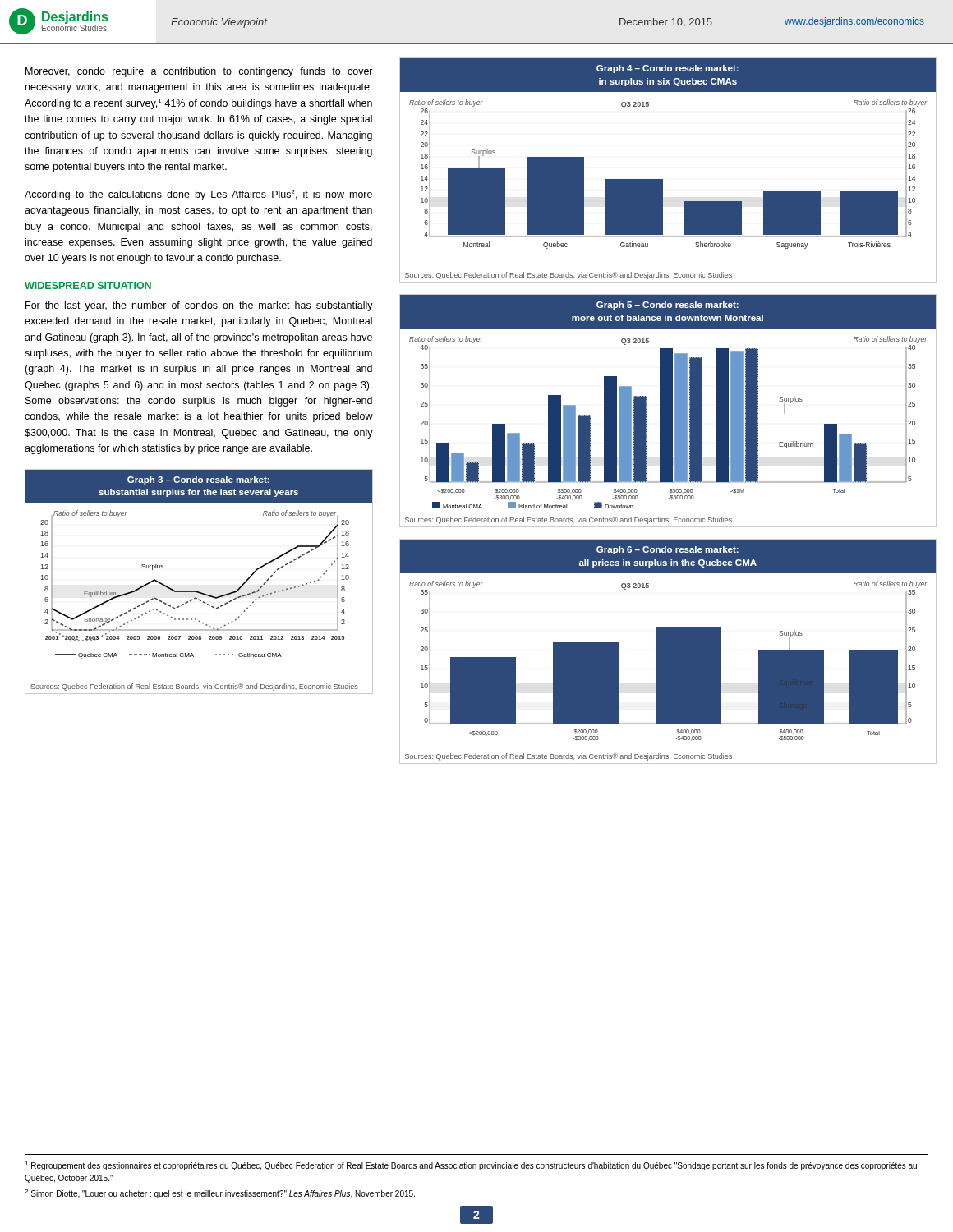953x1232 pixels.
Task: Select the block starting "Moreover, condo require a"
Action: pos(199,119)
